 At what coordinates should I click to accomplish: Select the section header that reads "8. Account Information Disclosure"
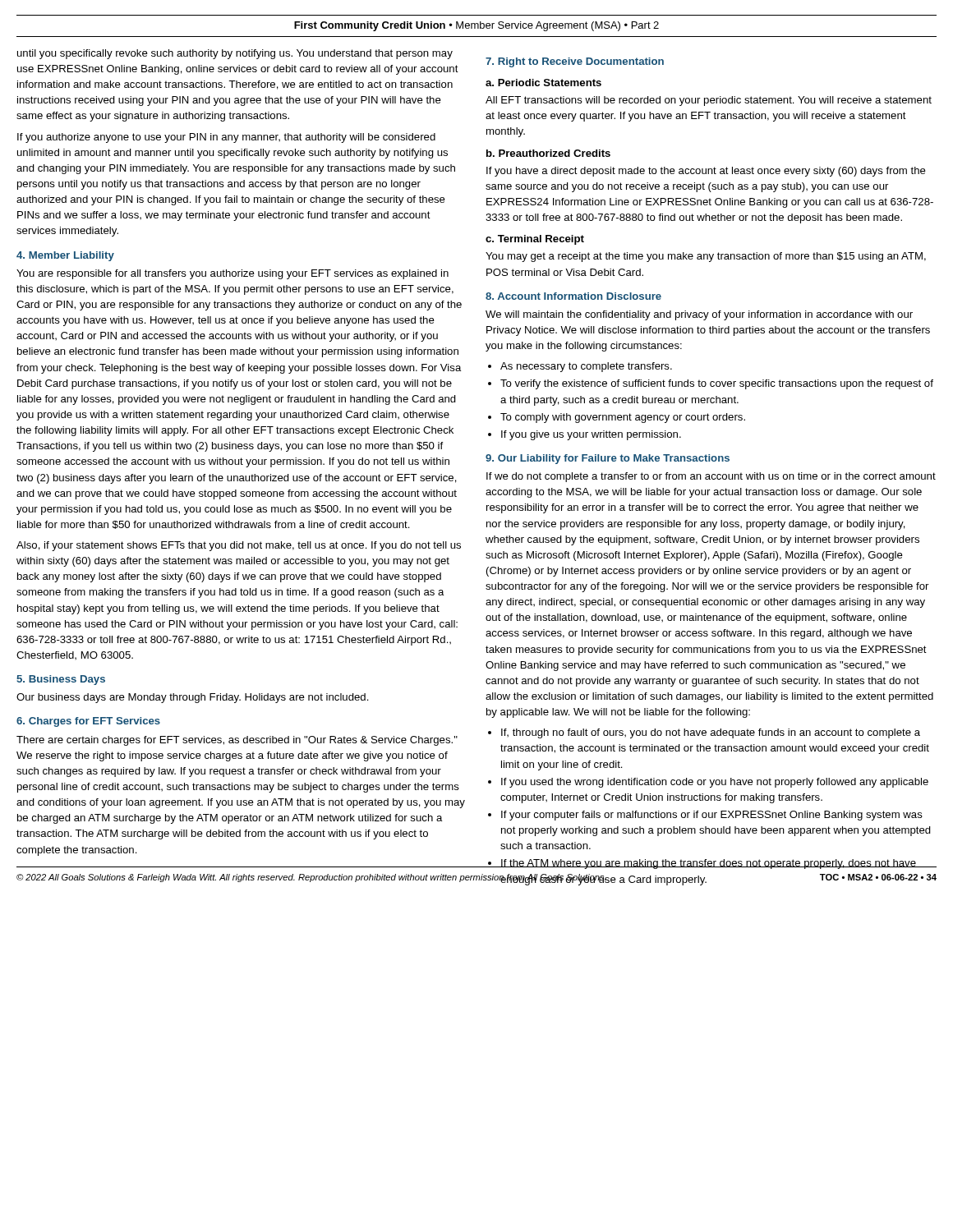(x=574, y=296)
